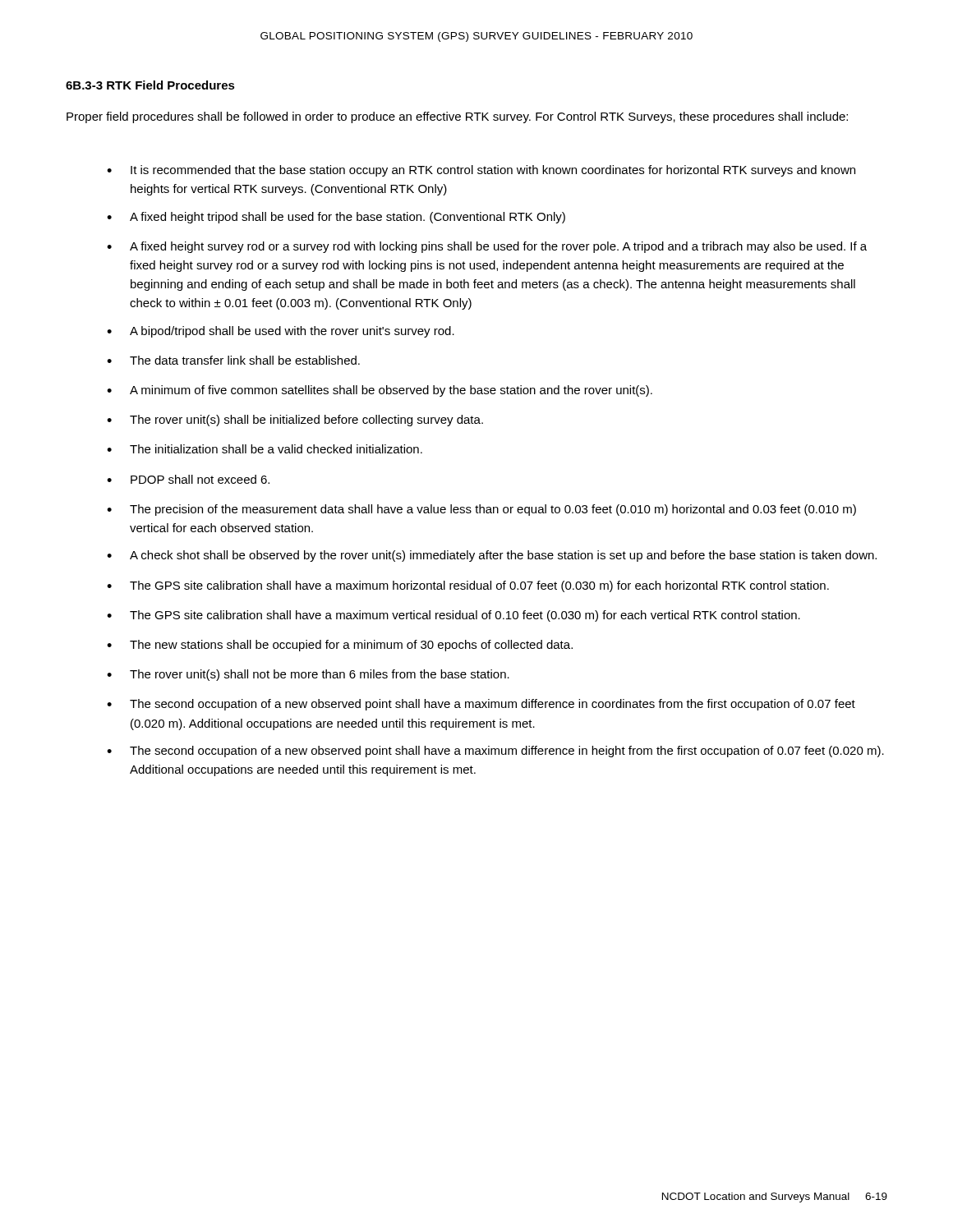953x1232 pixels.
Task: Find the passage starting "• The initialization shall be a valid checked"
Action: click(265, 449)
